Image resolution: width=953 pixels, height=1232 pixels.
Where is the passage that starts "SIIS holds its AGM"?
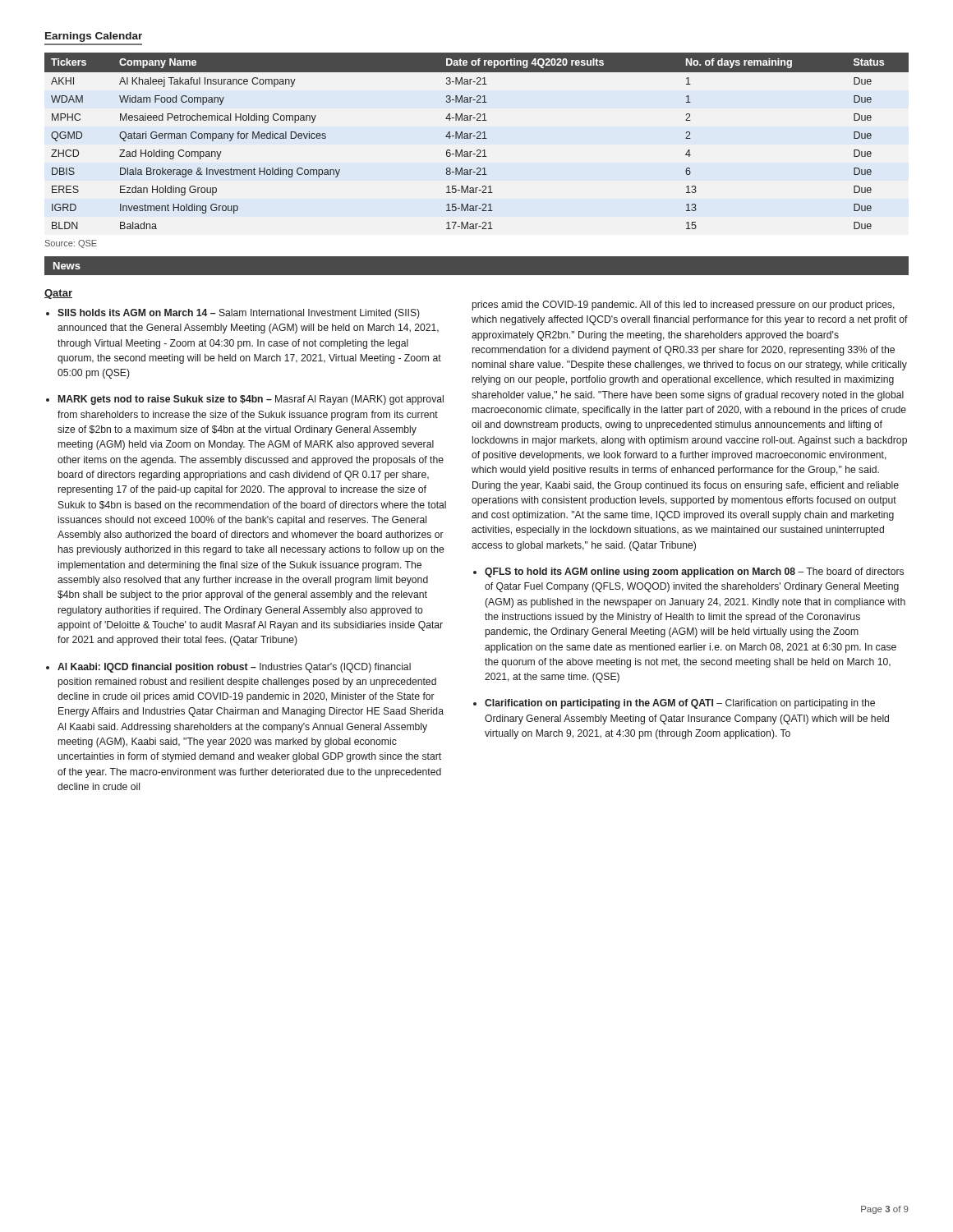pyautogui.click(x=249, y=343)
